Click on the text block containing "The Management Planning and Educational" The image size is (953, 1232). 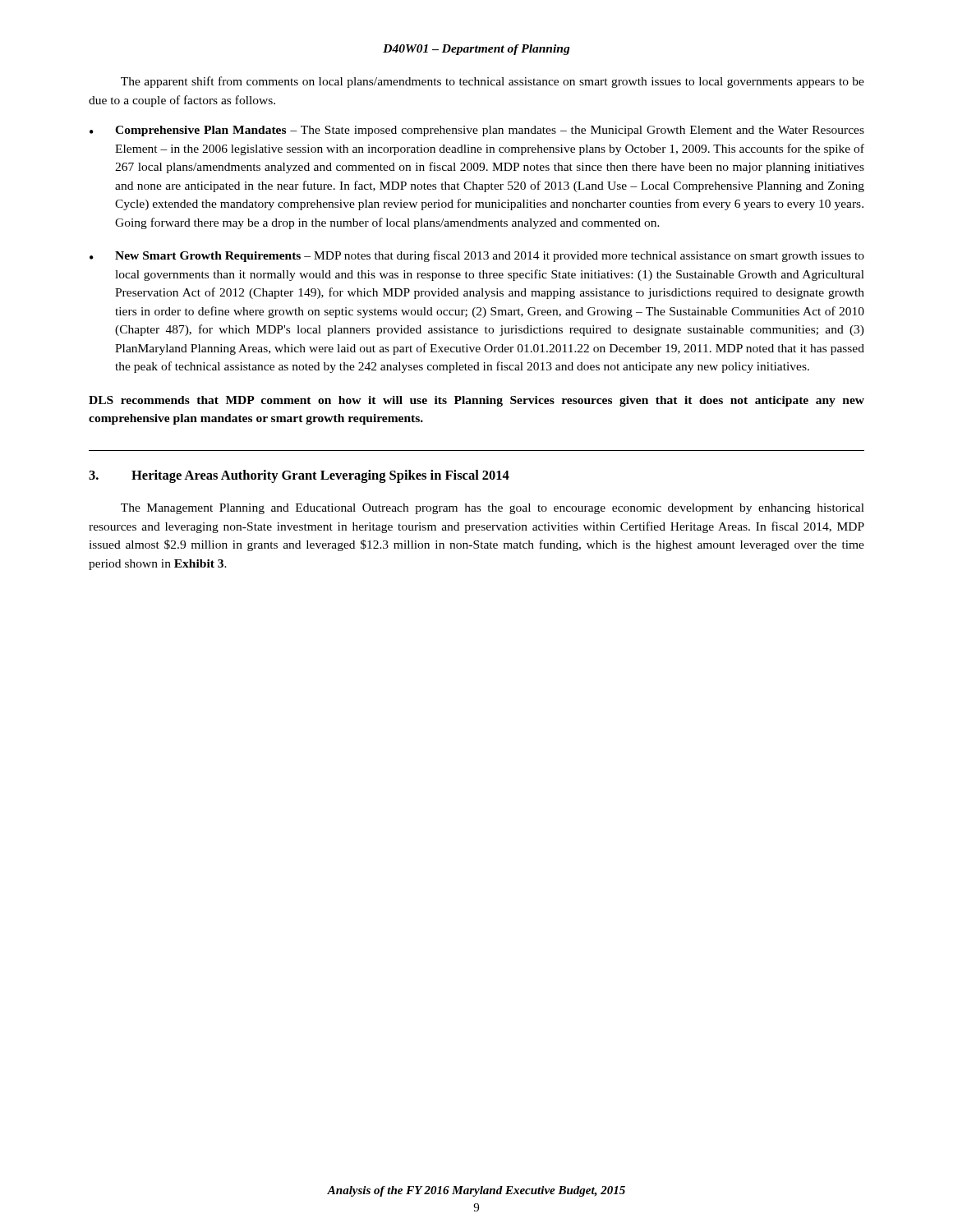(476, 535)
